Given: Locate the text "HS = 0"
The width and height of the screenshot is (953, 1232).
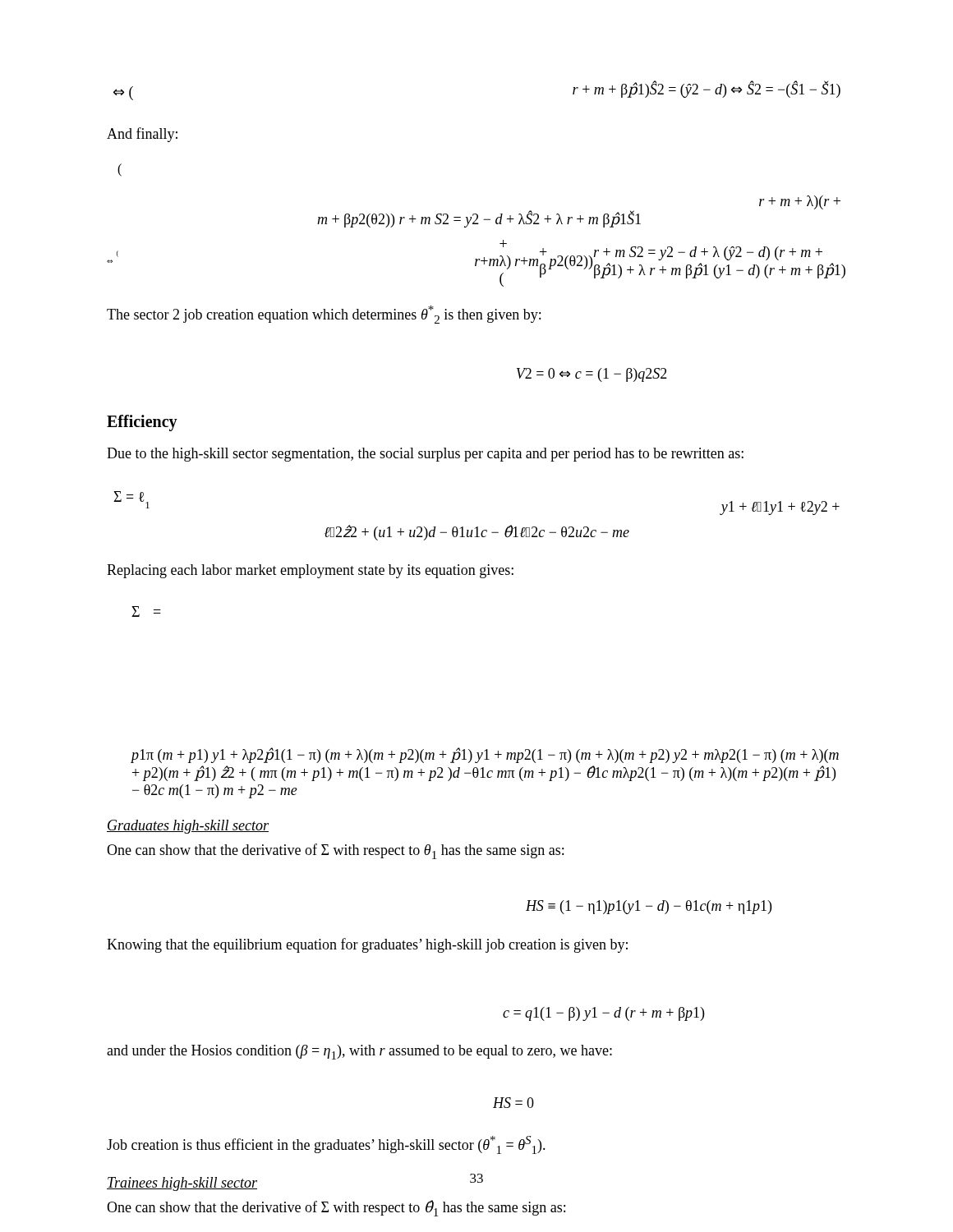Looking at the screenshot, I should [x=513, y=1103].
